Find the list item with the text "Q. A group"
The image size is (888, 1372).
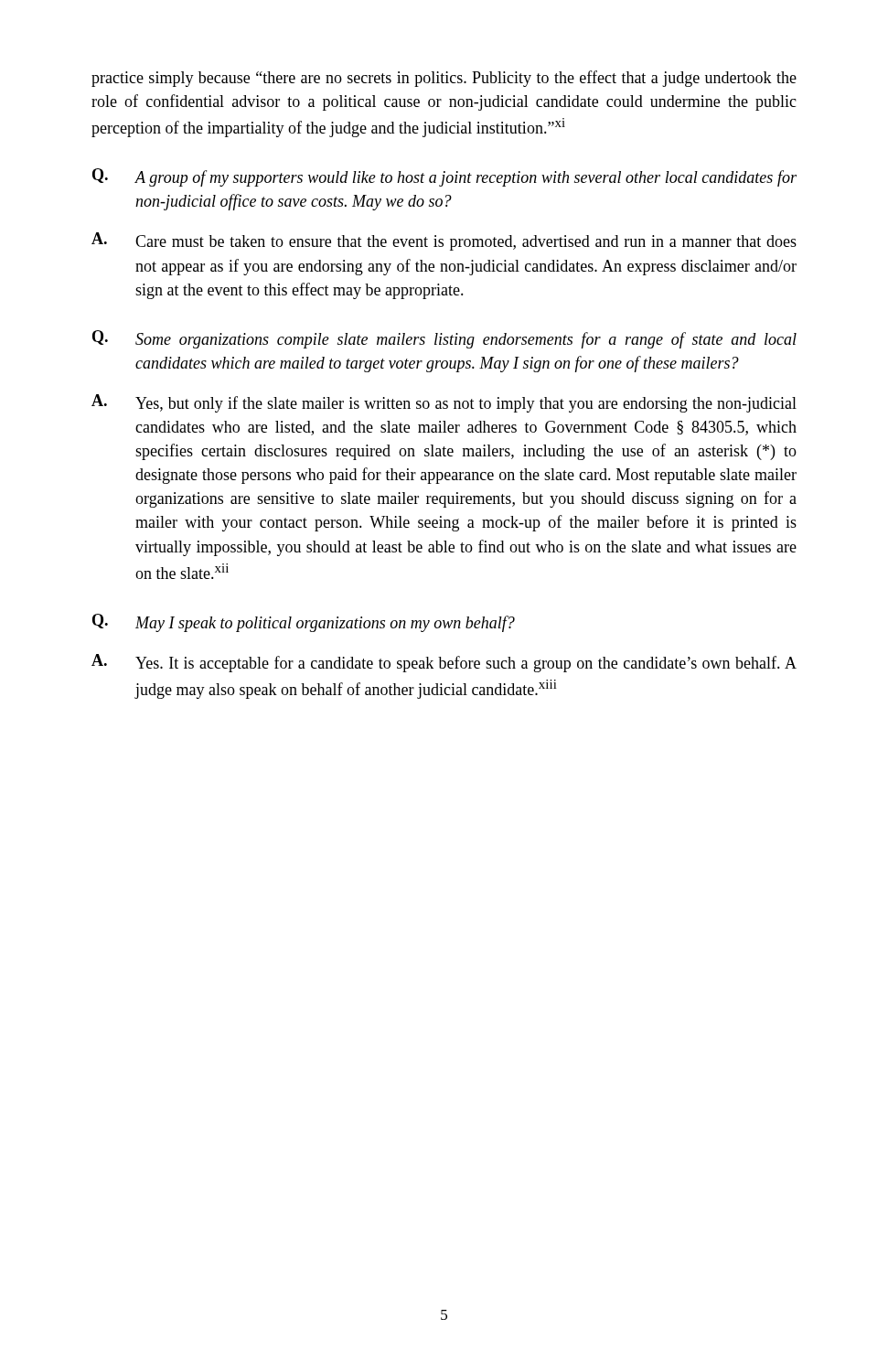[444, 190]
